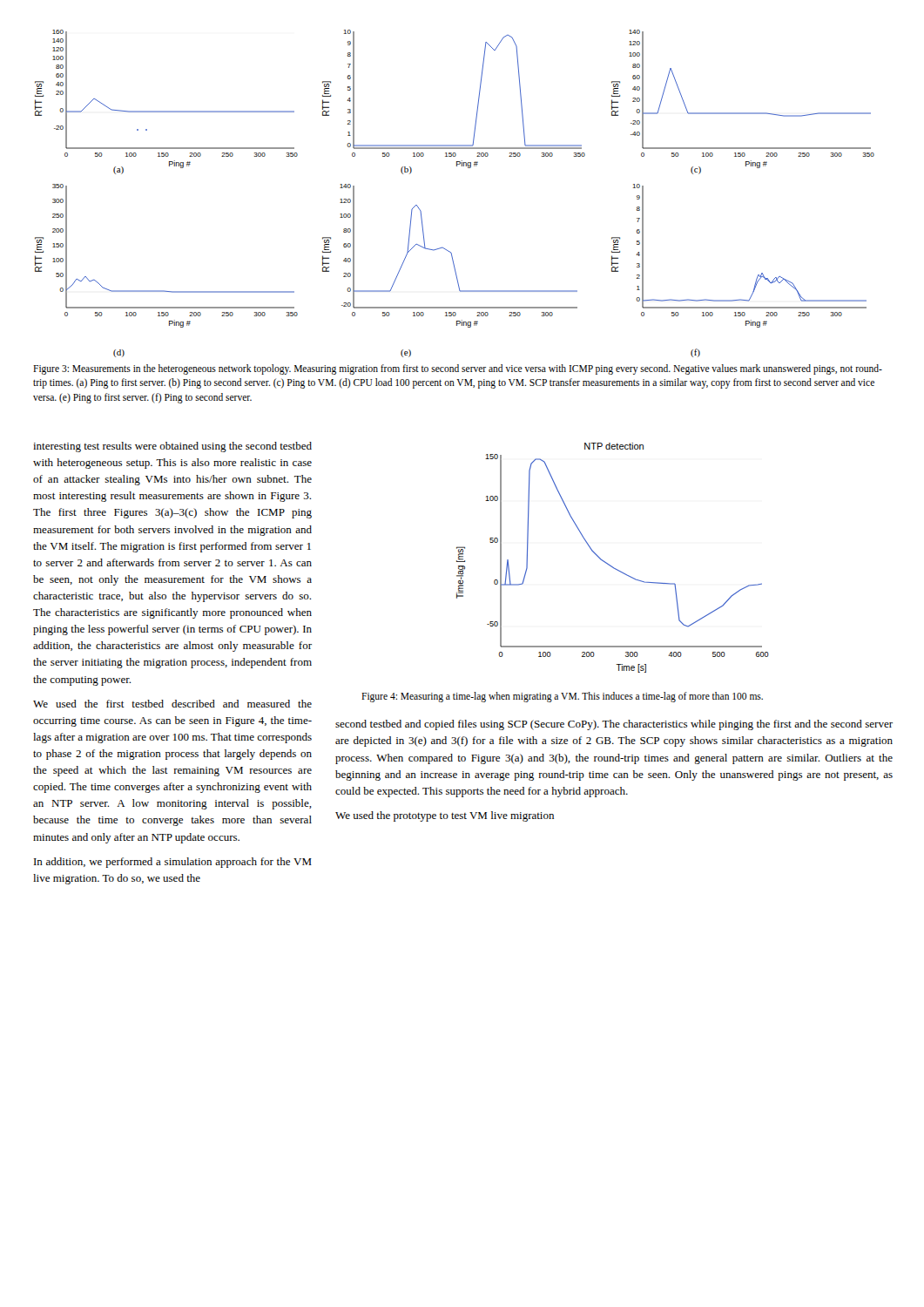Locate the element starting "interesting test results were"
The width and height of the screenshot is (924, 1307).
tap(172, 662)
